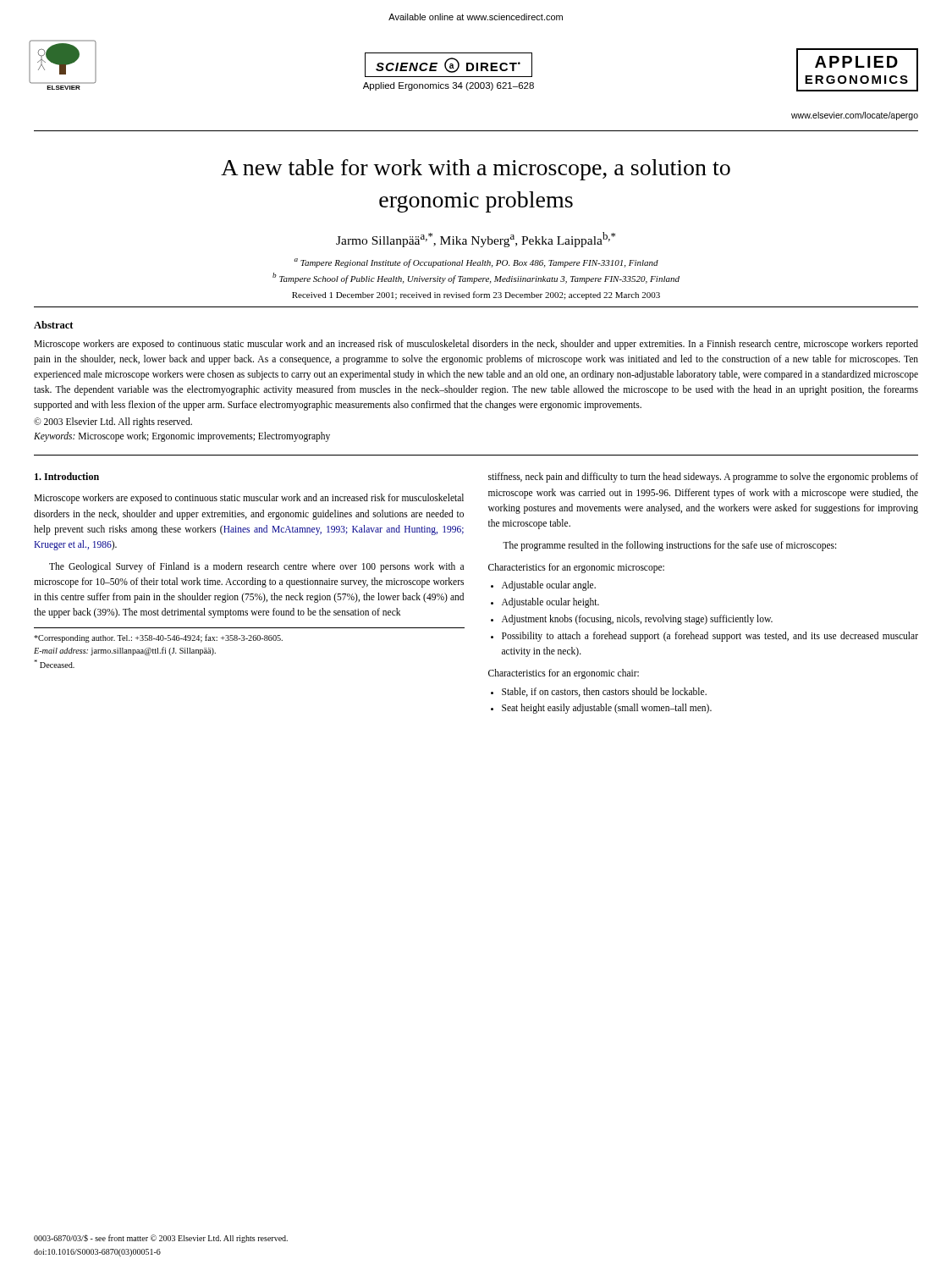Select the region starting "Characteristics for an ergonomic chair:"
The width and height of the screenshot is (952, 1270).
(x=564, y=673)
